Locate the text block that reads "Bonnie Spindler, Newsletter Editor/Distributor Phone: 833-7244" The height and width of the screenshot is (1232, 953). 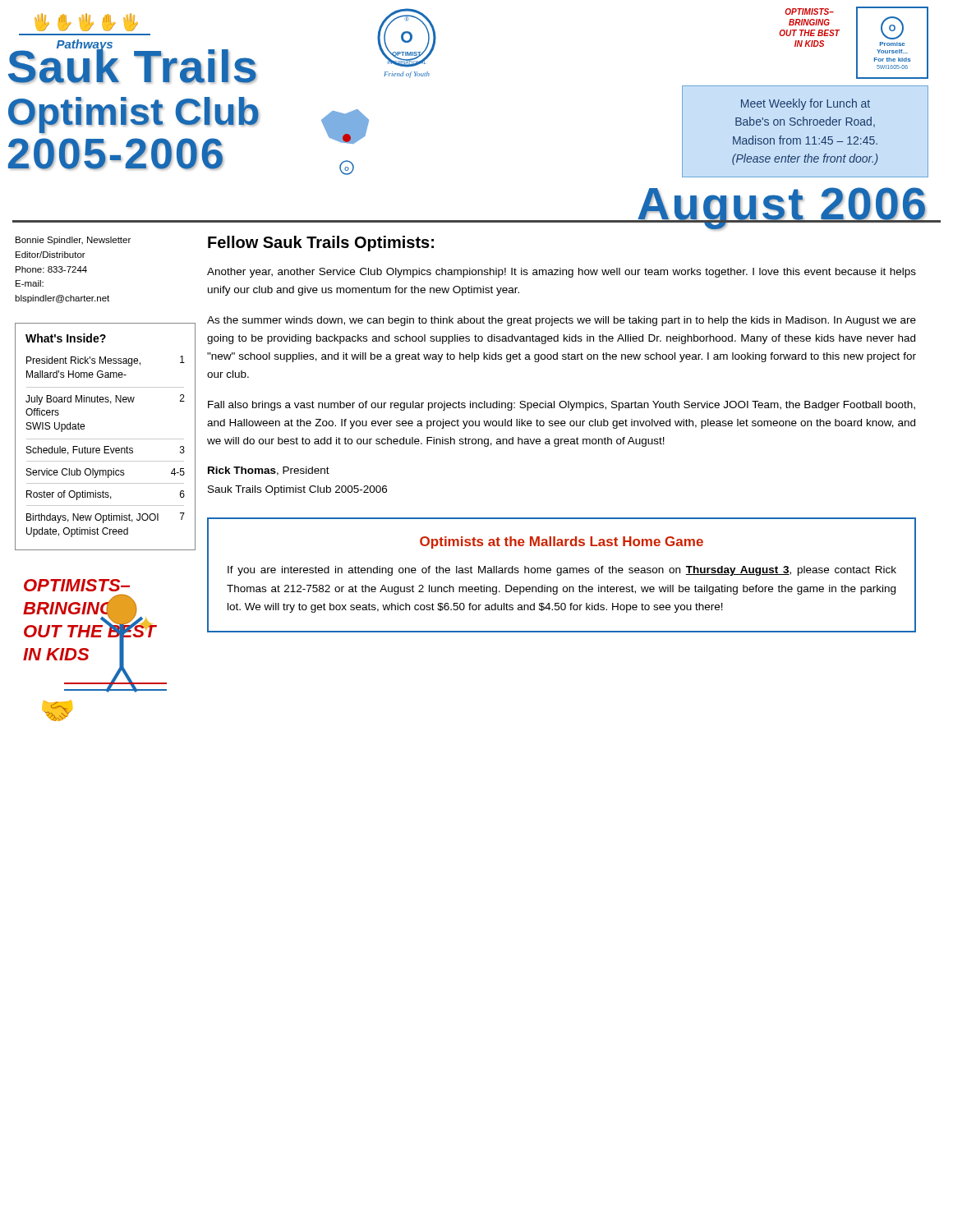tap(73, 269)
